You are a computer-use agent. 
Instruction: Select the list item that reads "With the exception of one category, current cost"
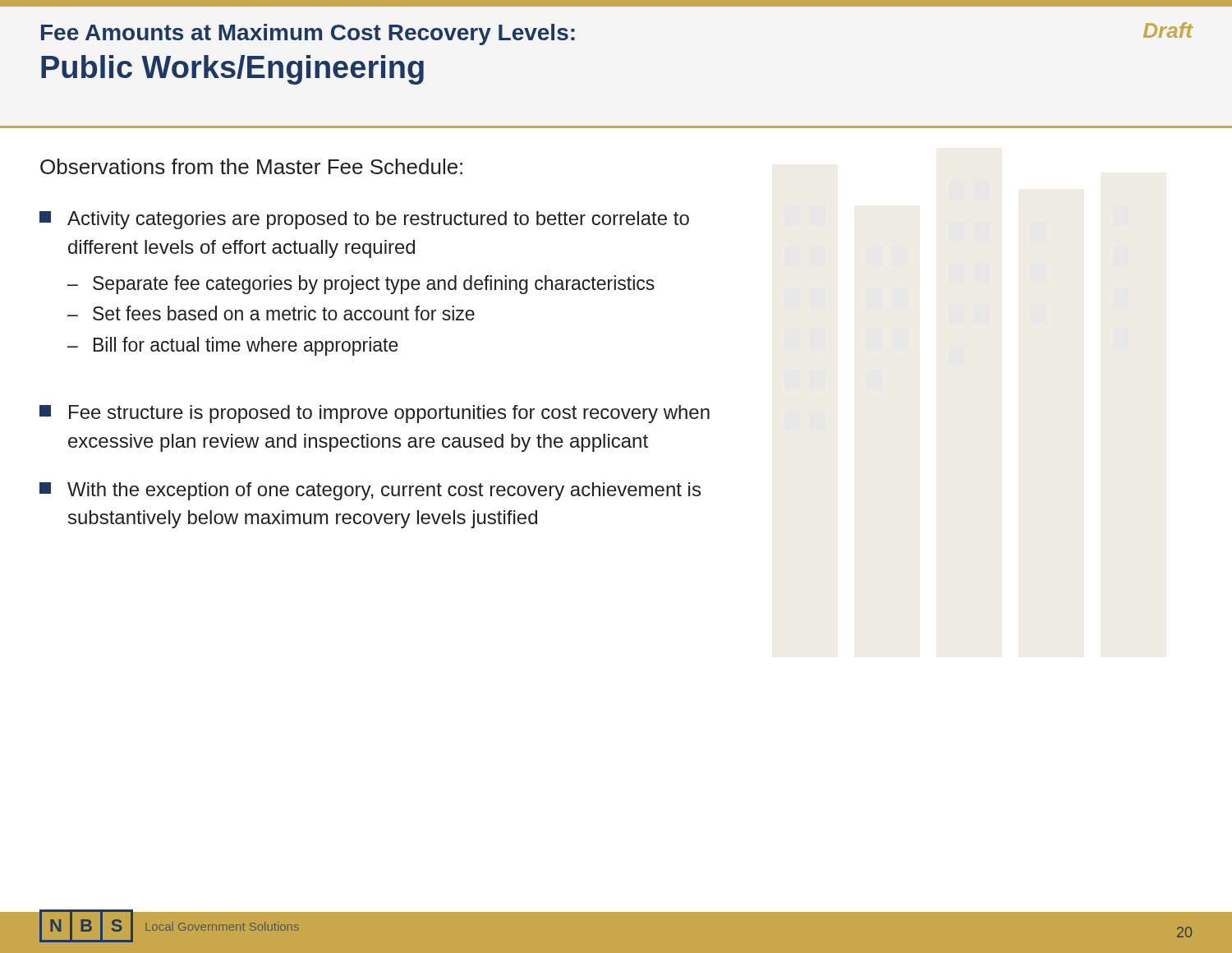(401, 504)
